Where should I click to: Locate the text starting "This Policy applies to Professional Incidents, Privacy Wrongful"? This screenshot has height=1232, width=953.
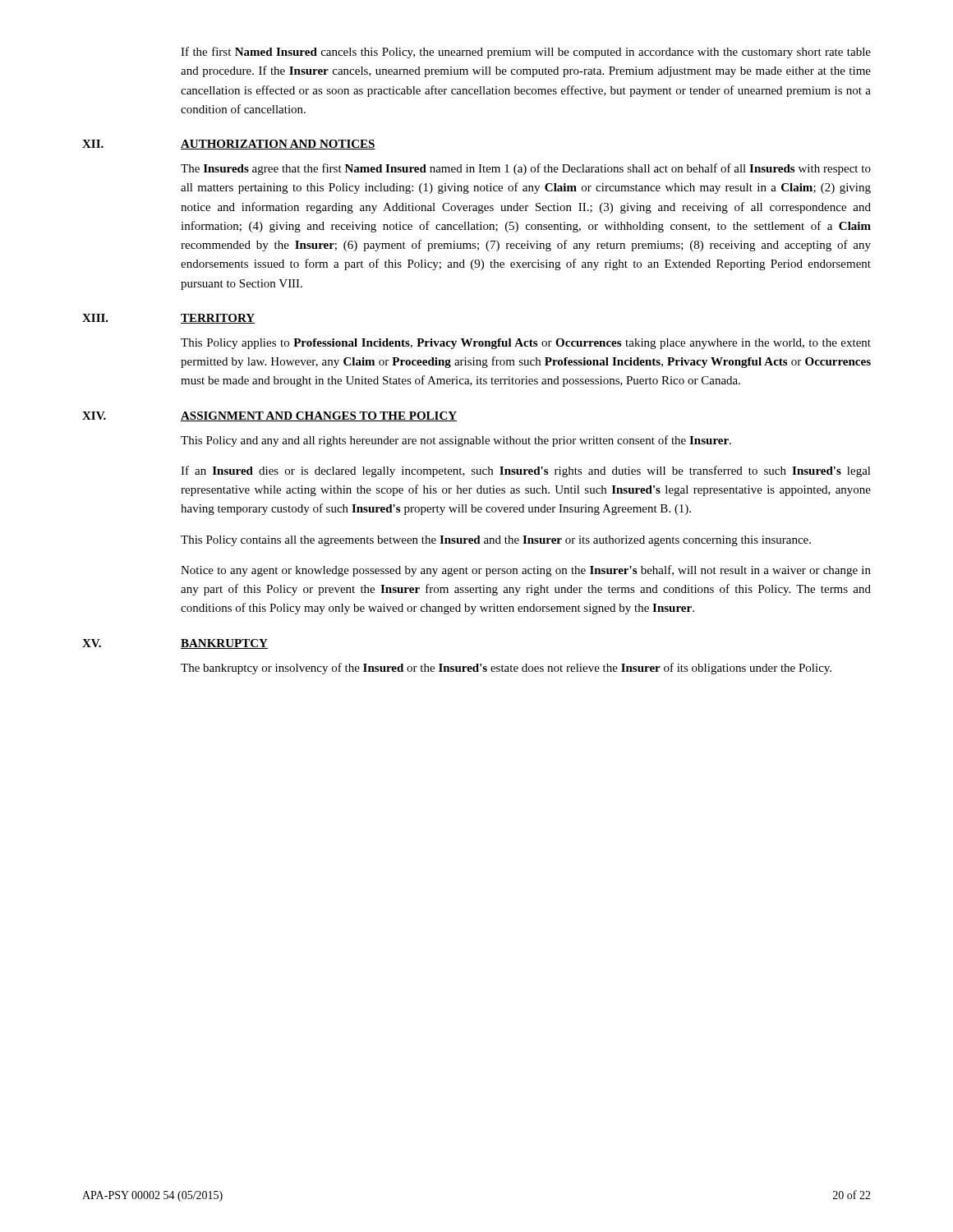point(526,362)
